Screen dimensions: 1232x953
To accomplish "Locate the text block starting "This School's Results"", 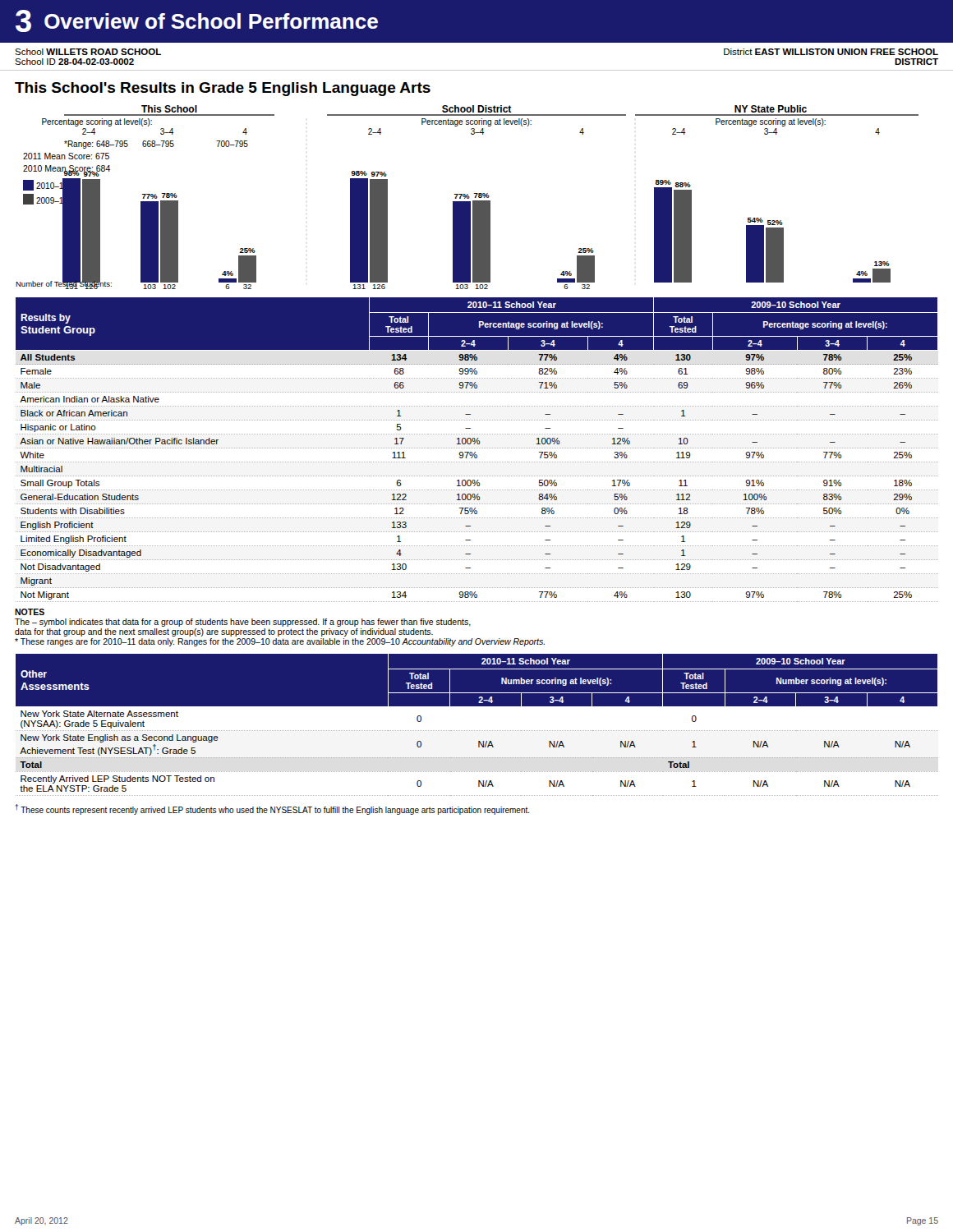I will pyautogui.click(x=223, y=87).
